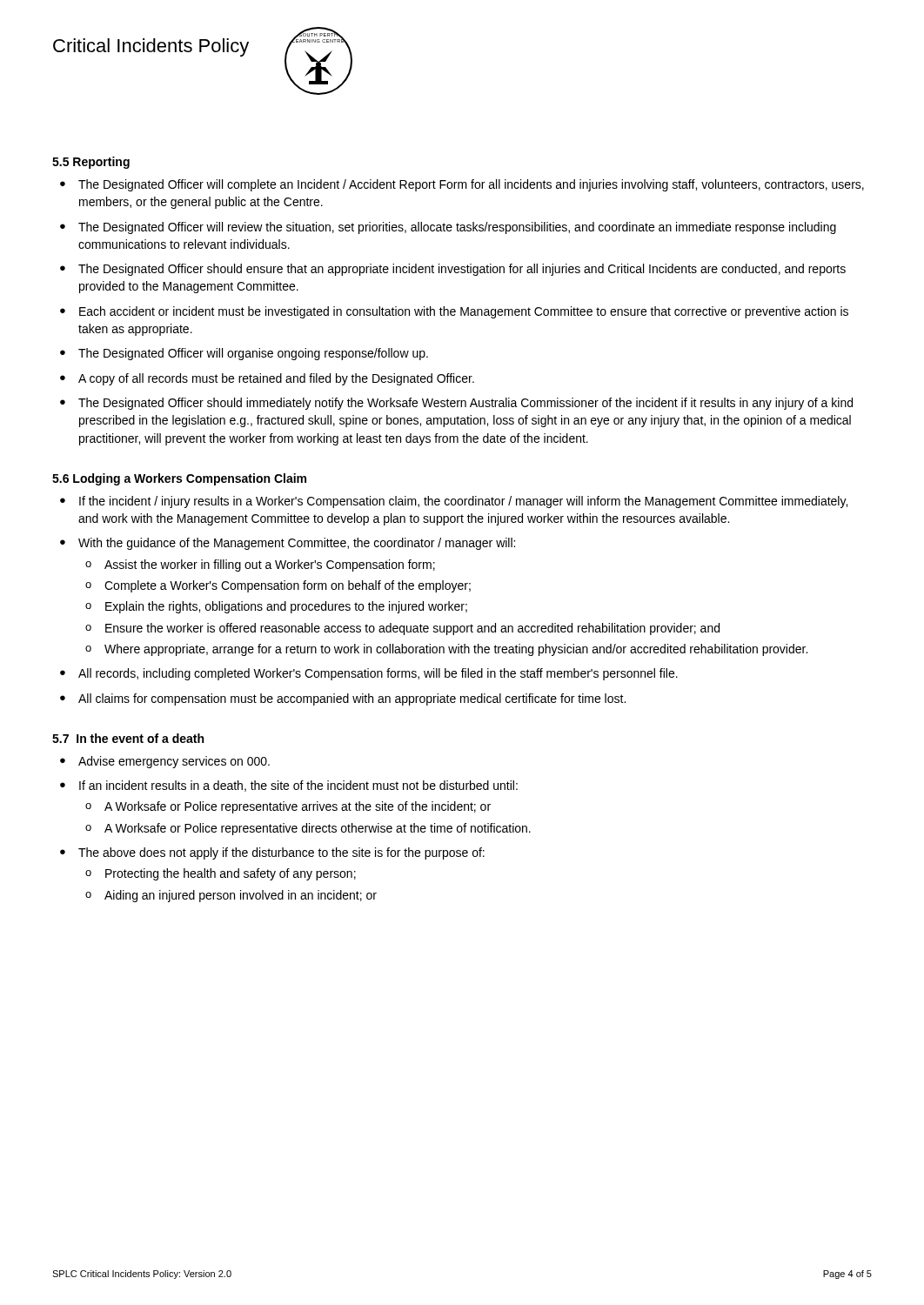Click the passage that begins "If the incident / injury results"
The image size is (924, 1305).
click(x=463, y=510)
